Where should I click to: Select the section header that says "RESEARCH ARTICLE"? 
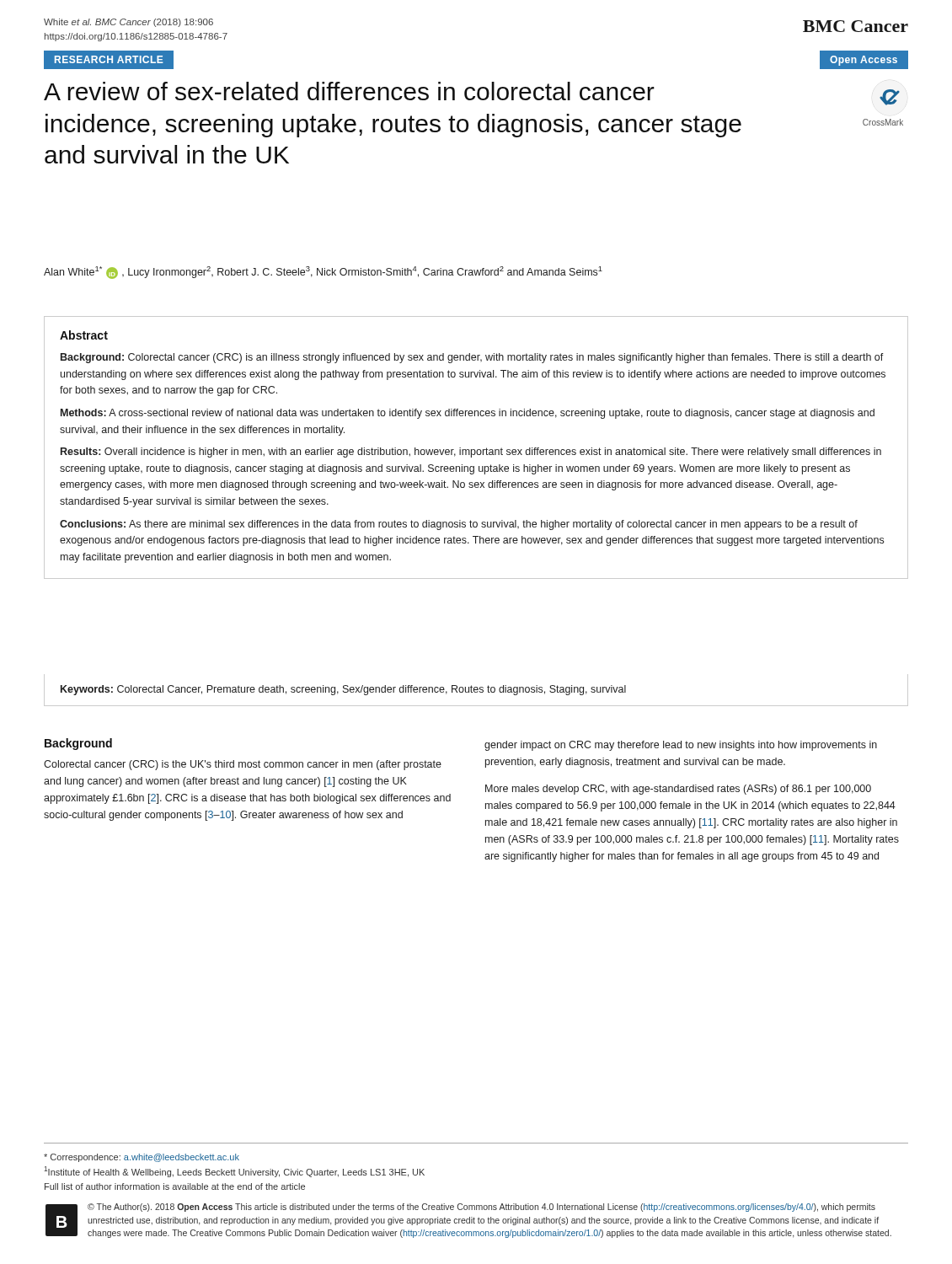(109, 60)
